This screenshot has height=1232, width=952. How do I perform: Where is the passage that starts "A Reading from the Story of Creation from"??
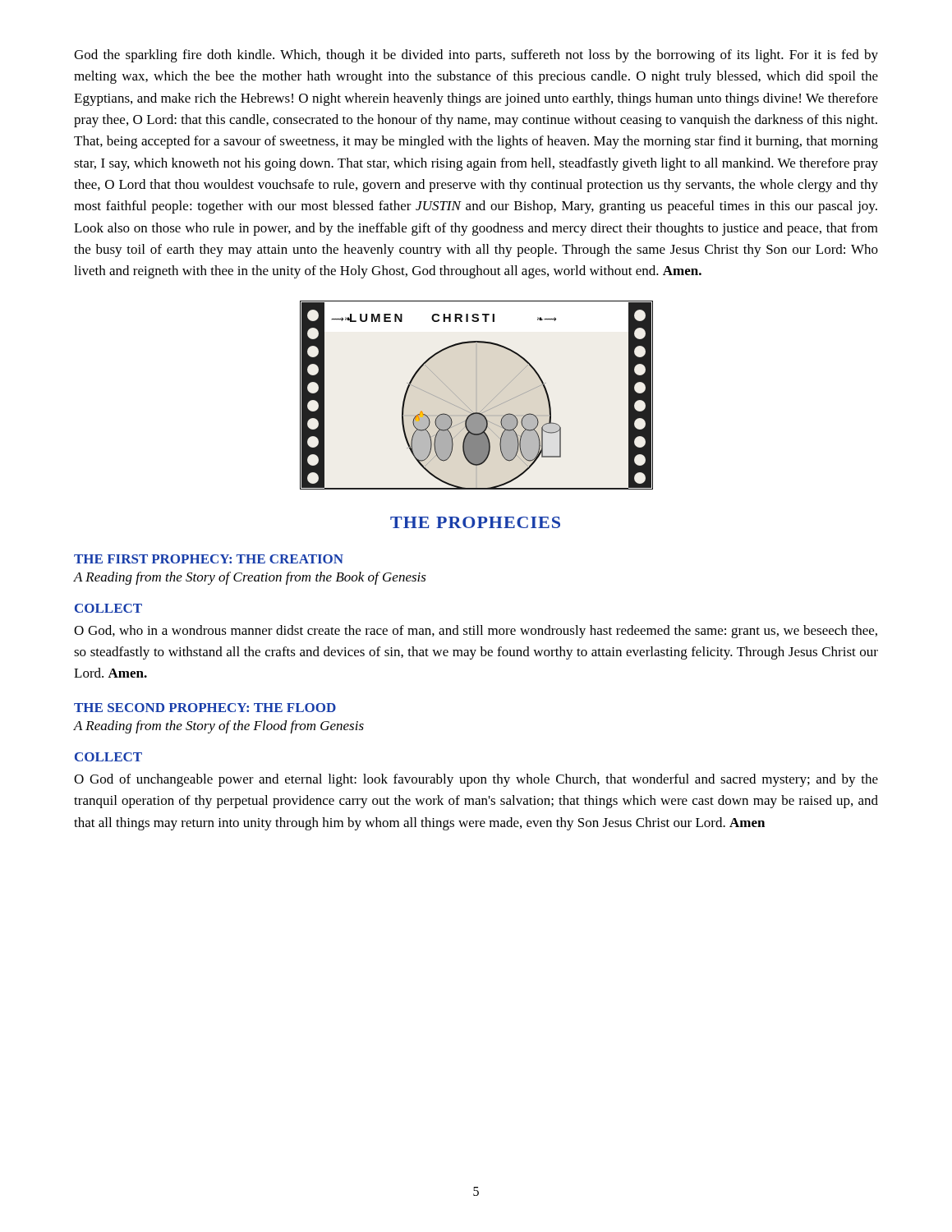point(250,577)
